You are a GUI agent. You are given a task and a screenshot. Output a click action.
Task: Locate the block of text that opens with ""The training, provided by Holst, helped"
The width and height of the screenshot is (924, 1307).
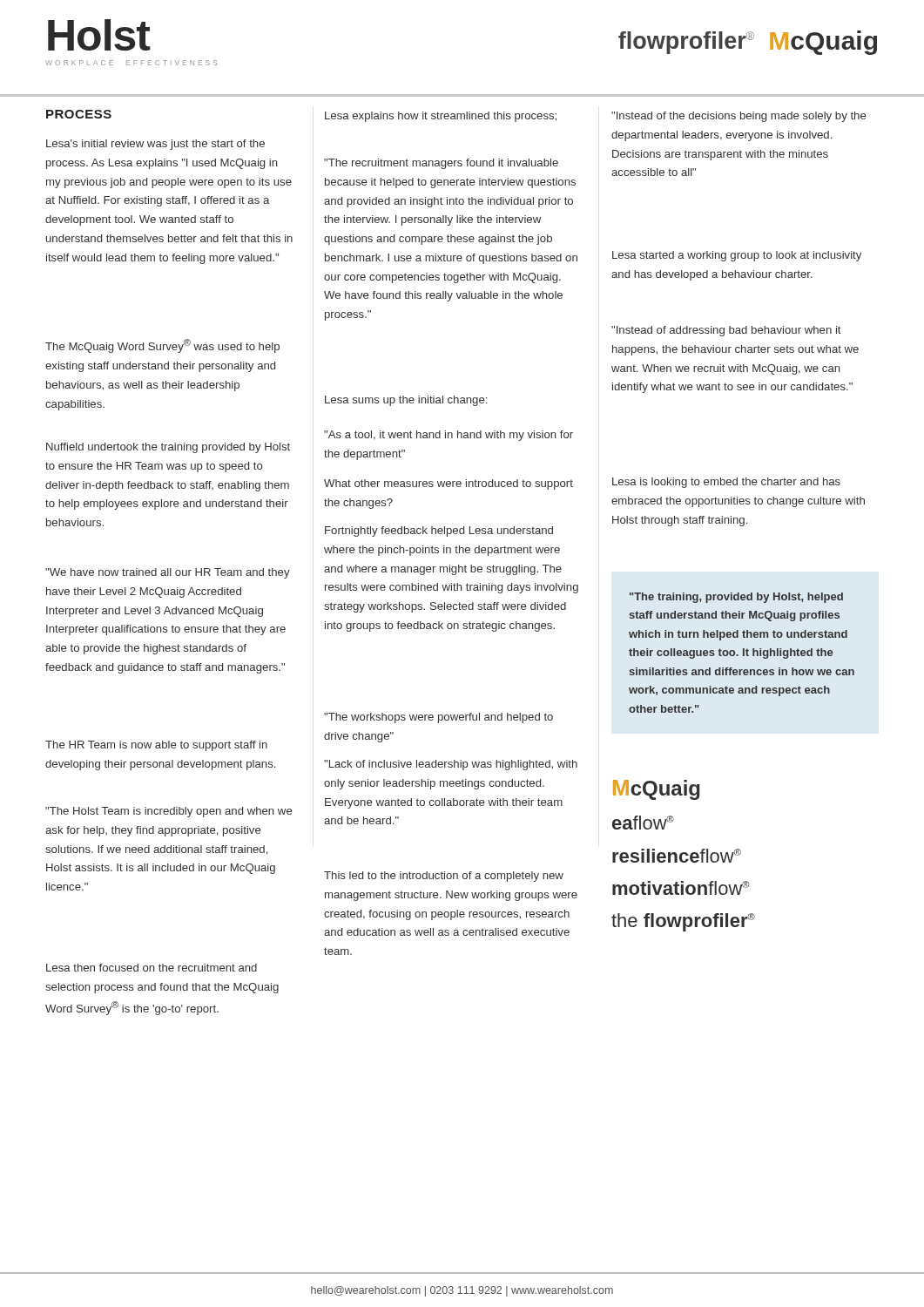742,652
